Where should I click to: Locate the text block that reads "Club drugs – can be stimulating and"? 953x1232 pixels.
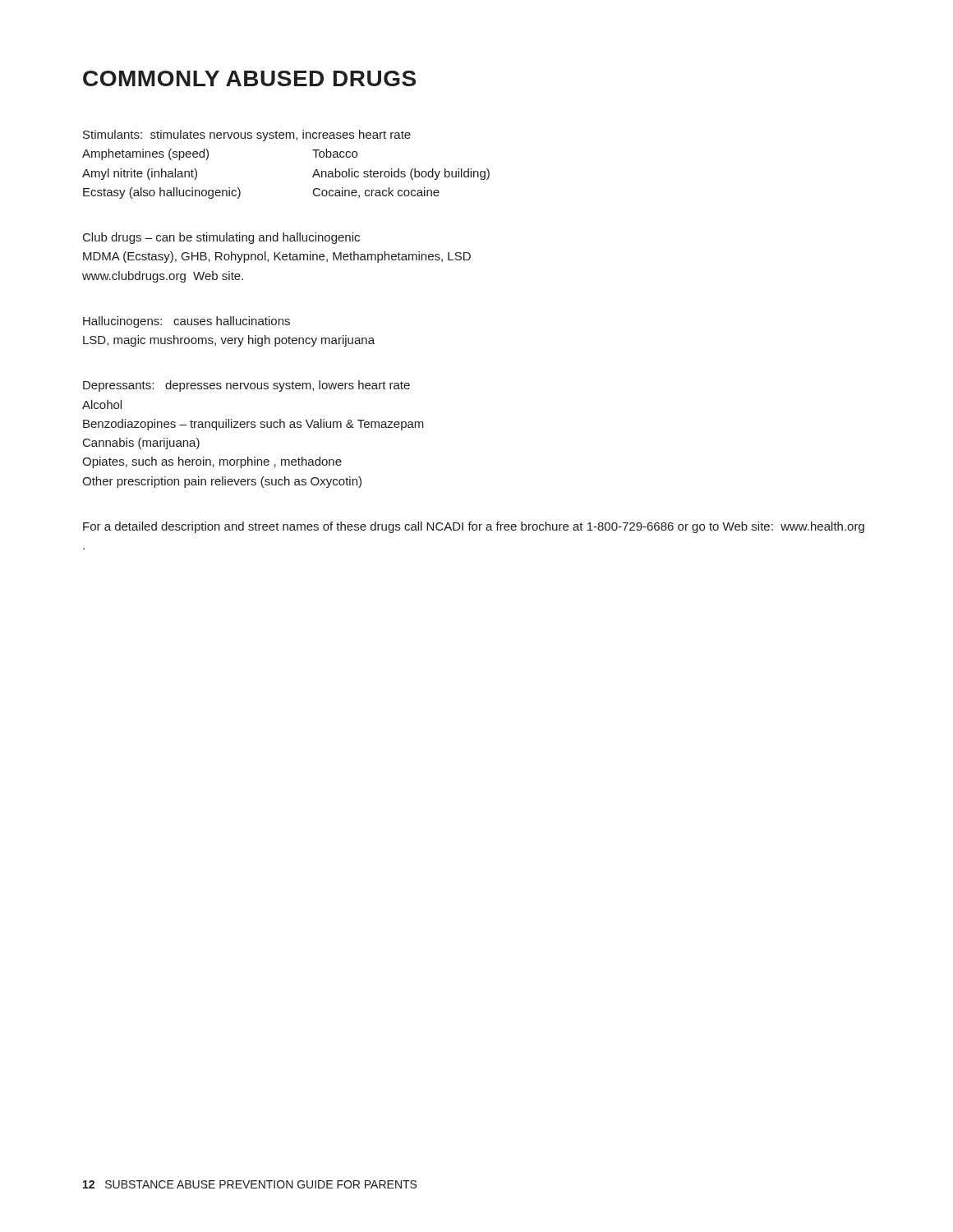tap(277, 256)
